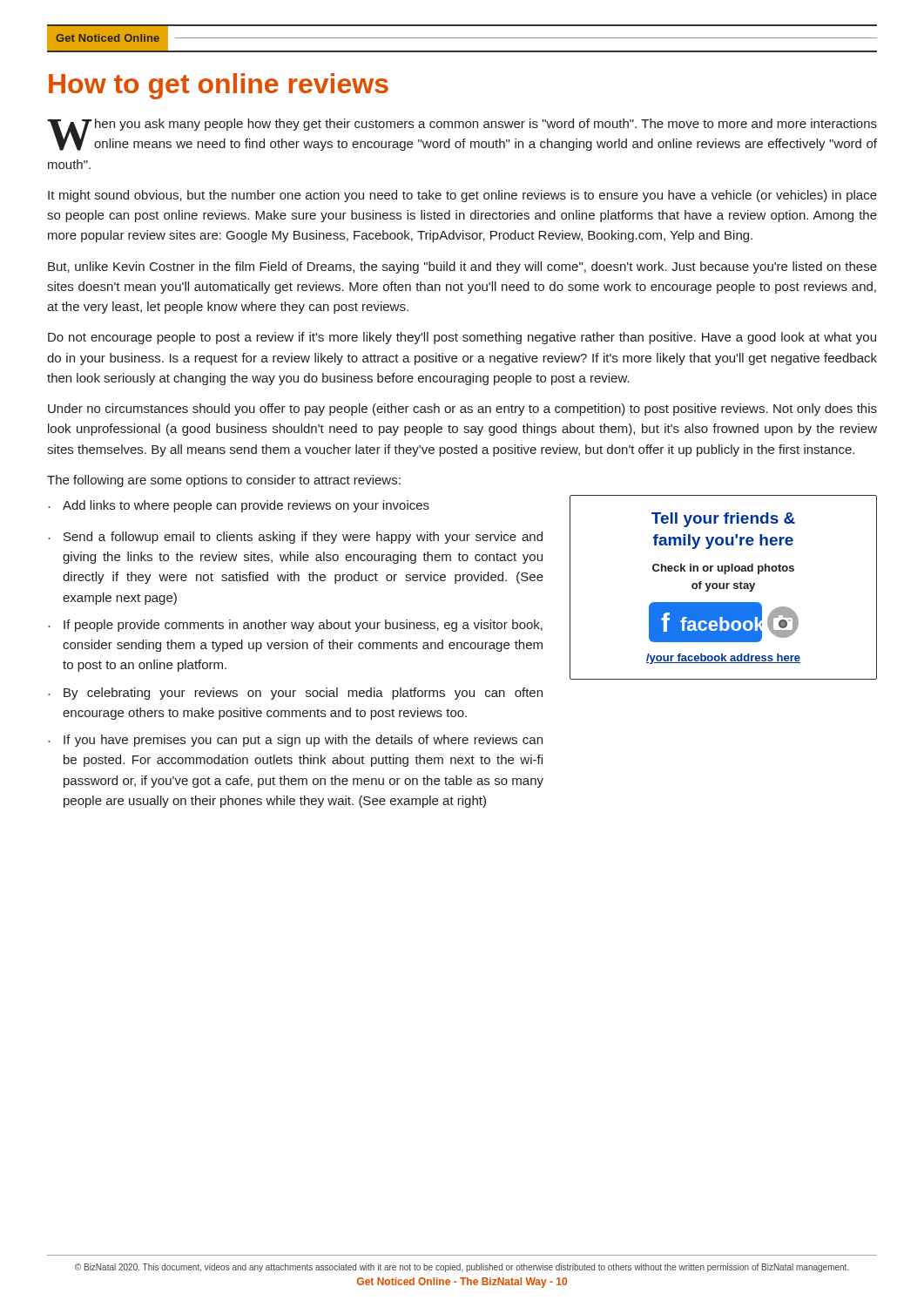This screenshot has width=924, height=1307.
Task: Click on the passage starting "It might sound obvious, but the number one"
Action: (462, 215)
